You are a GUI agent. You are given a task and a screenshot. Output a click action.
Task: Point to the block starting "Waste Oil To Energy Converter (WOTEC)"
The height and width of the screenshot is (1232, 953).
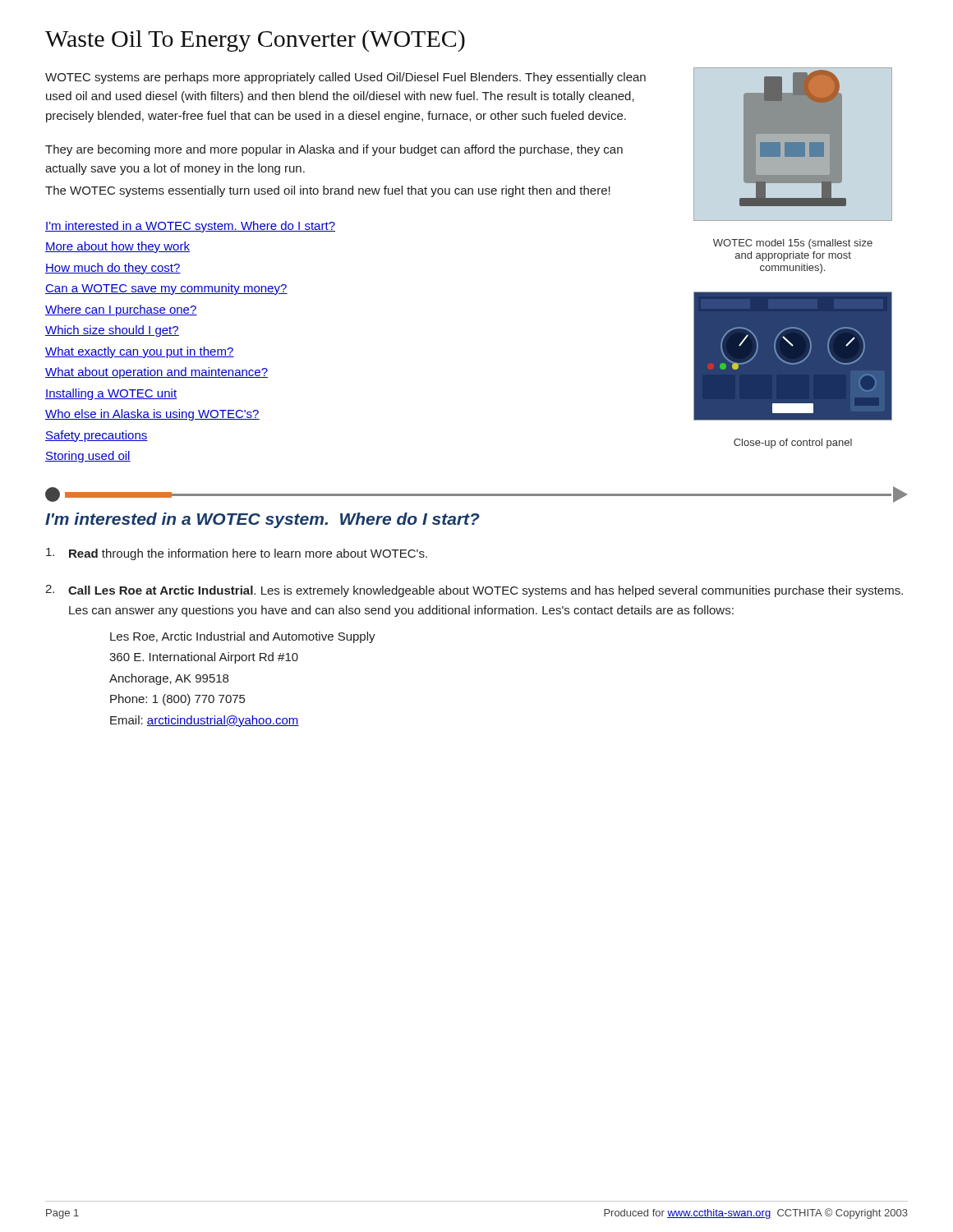476,39
